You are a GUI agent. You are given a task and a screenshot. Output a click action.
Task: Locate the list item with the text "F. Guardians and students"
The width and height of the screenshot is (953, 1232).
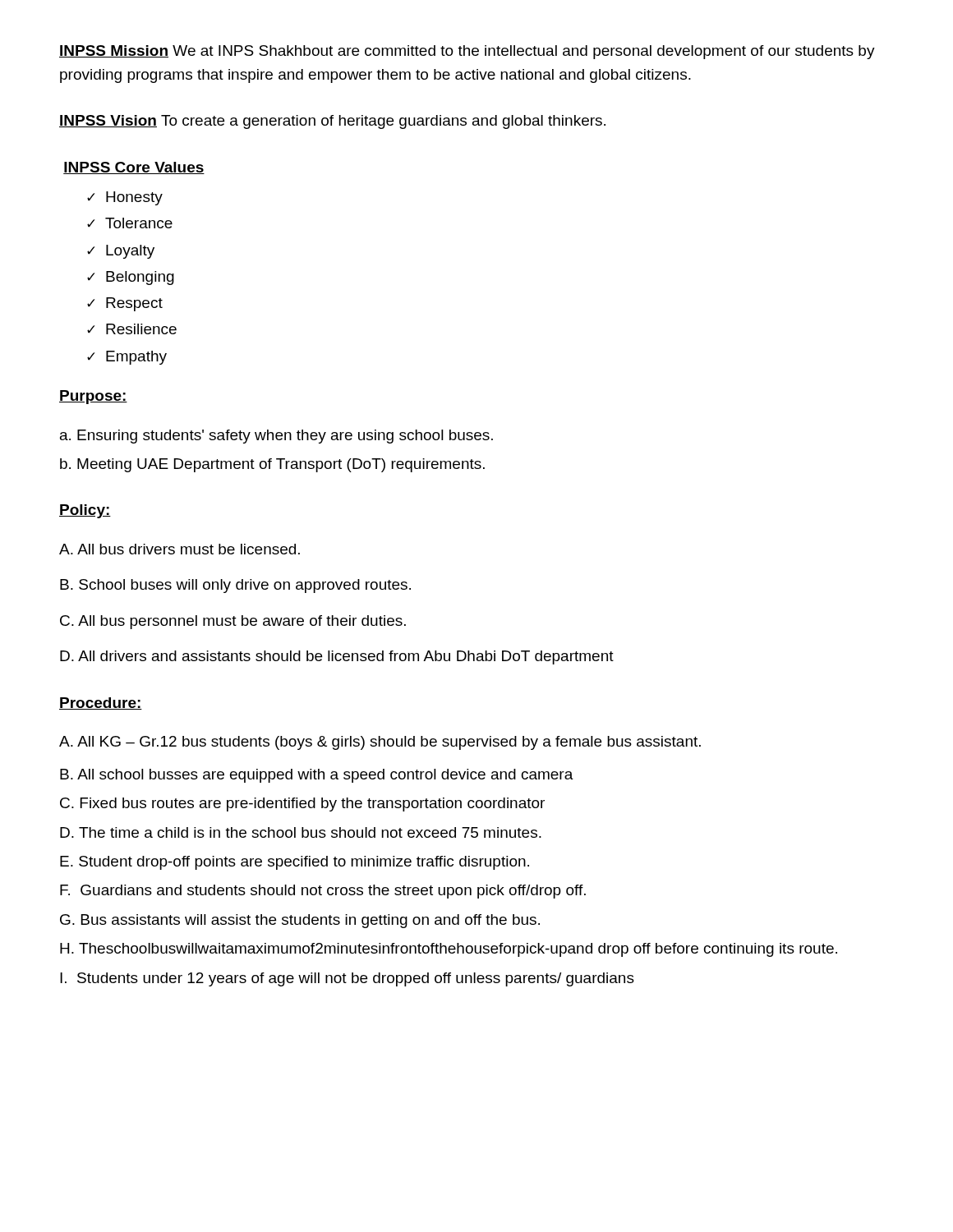[x=323, y=890]
